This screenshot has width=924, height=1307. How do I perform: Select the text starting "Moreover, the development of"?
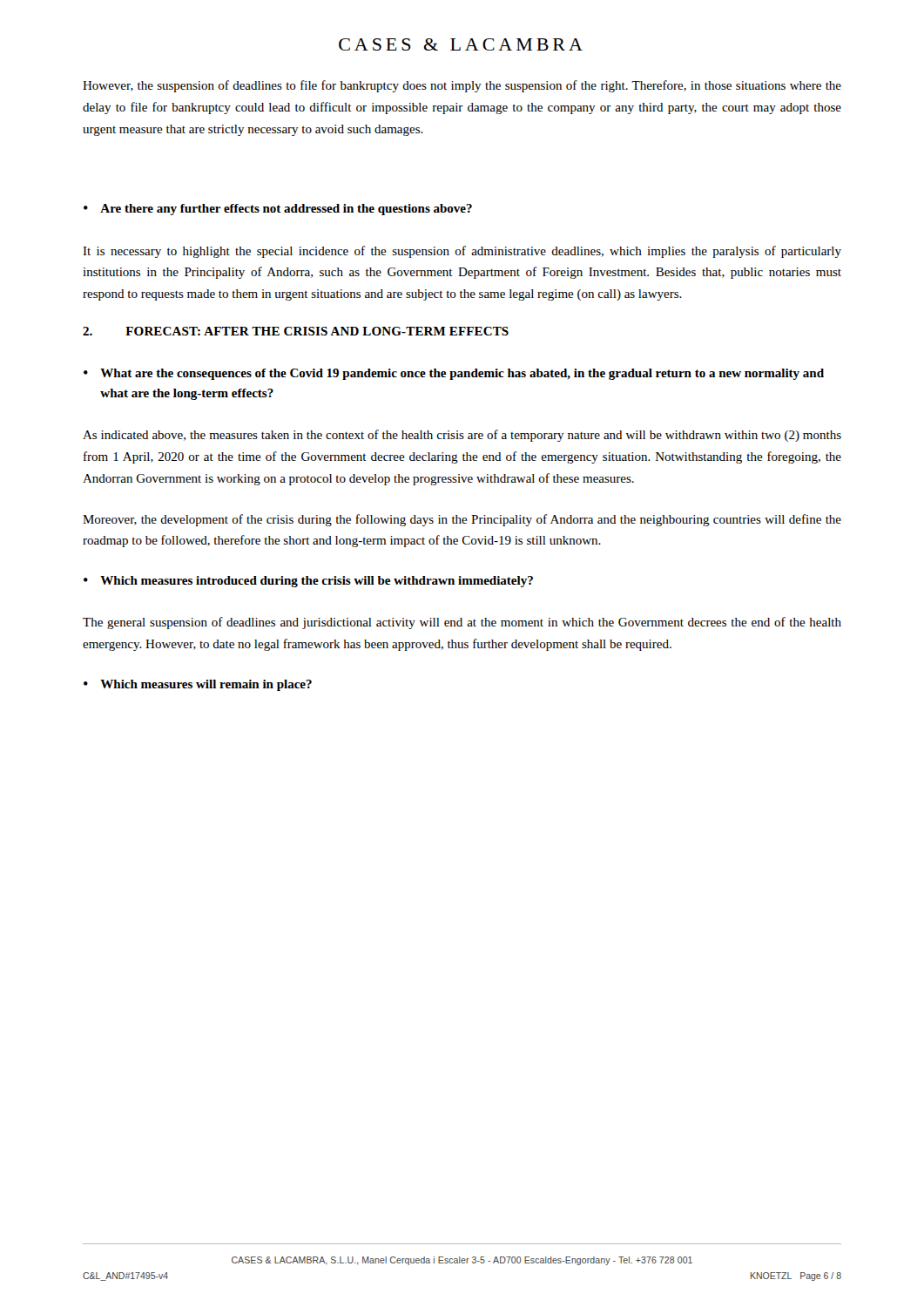[462, 530]
